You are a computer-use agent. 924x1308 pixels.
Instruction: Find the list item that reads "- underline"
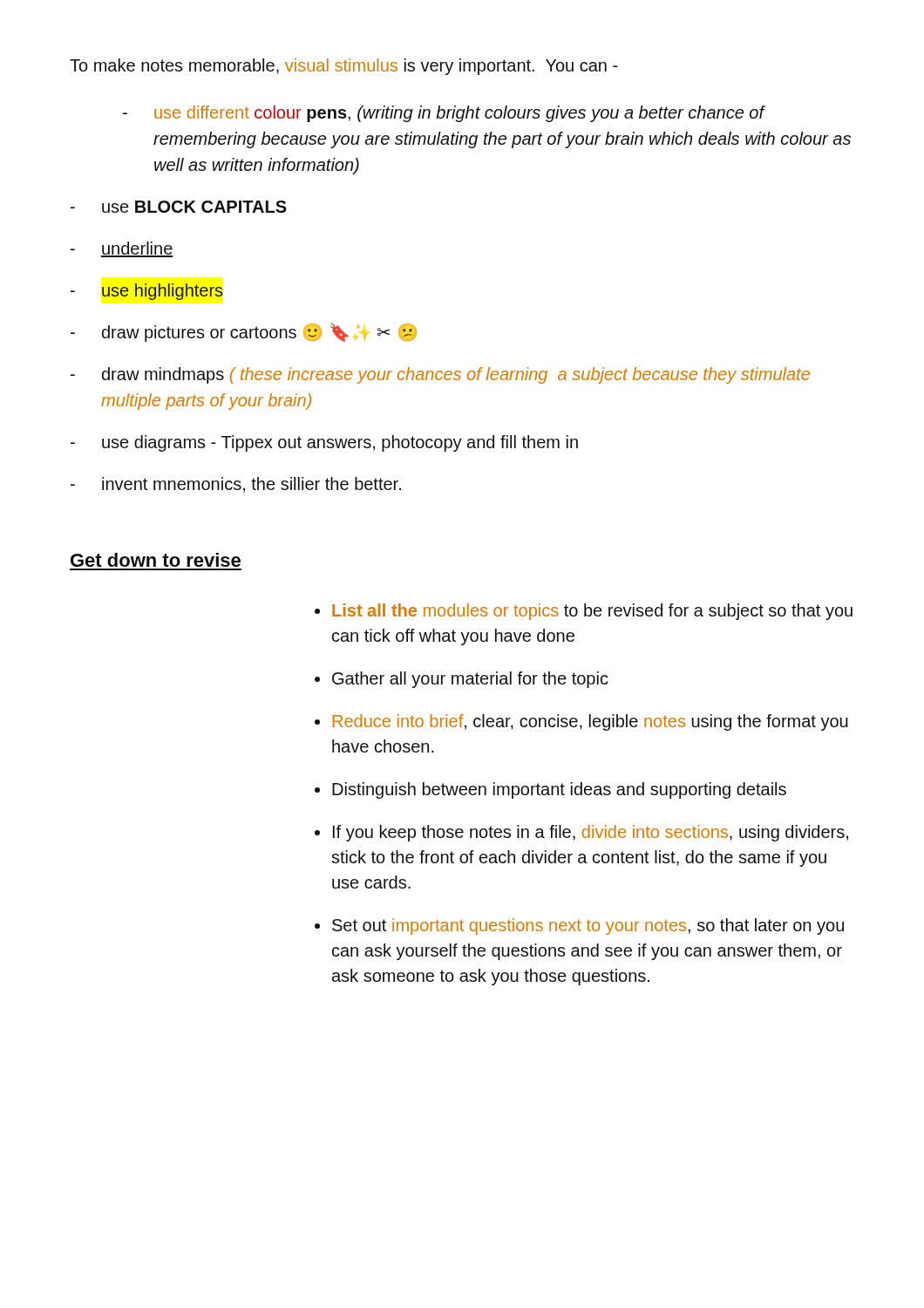click(x=122, y=249)
